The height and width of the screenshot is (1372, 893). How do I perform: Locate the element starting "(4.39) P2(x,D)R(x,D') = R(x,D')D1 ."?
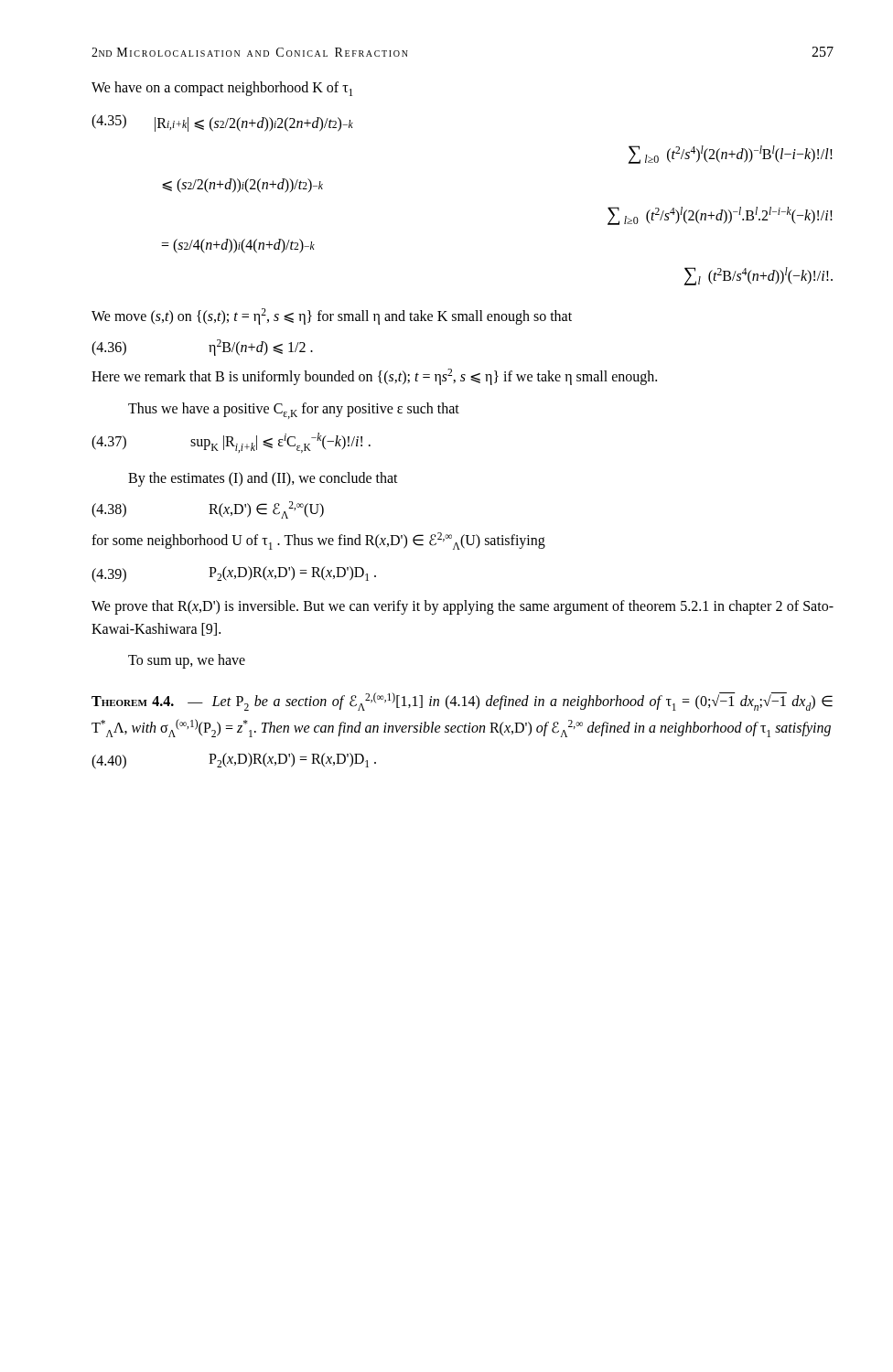(x=234, y=574)
